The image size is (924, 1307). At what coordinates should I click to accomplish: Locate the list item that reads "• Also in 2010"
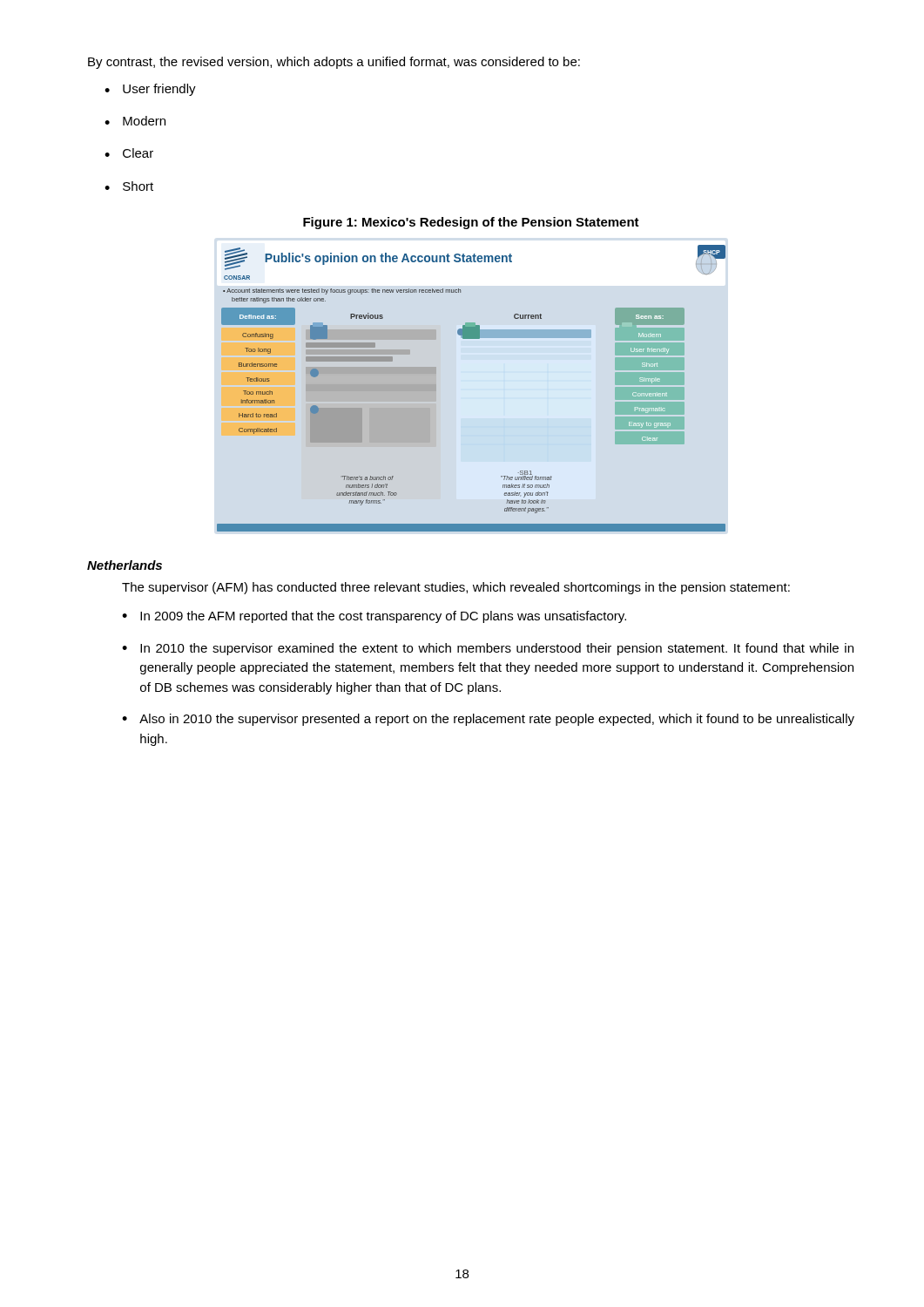pyautogui.click(x=488, y=729)
